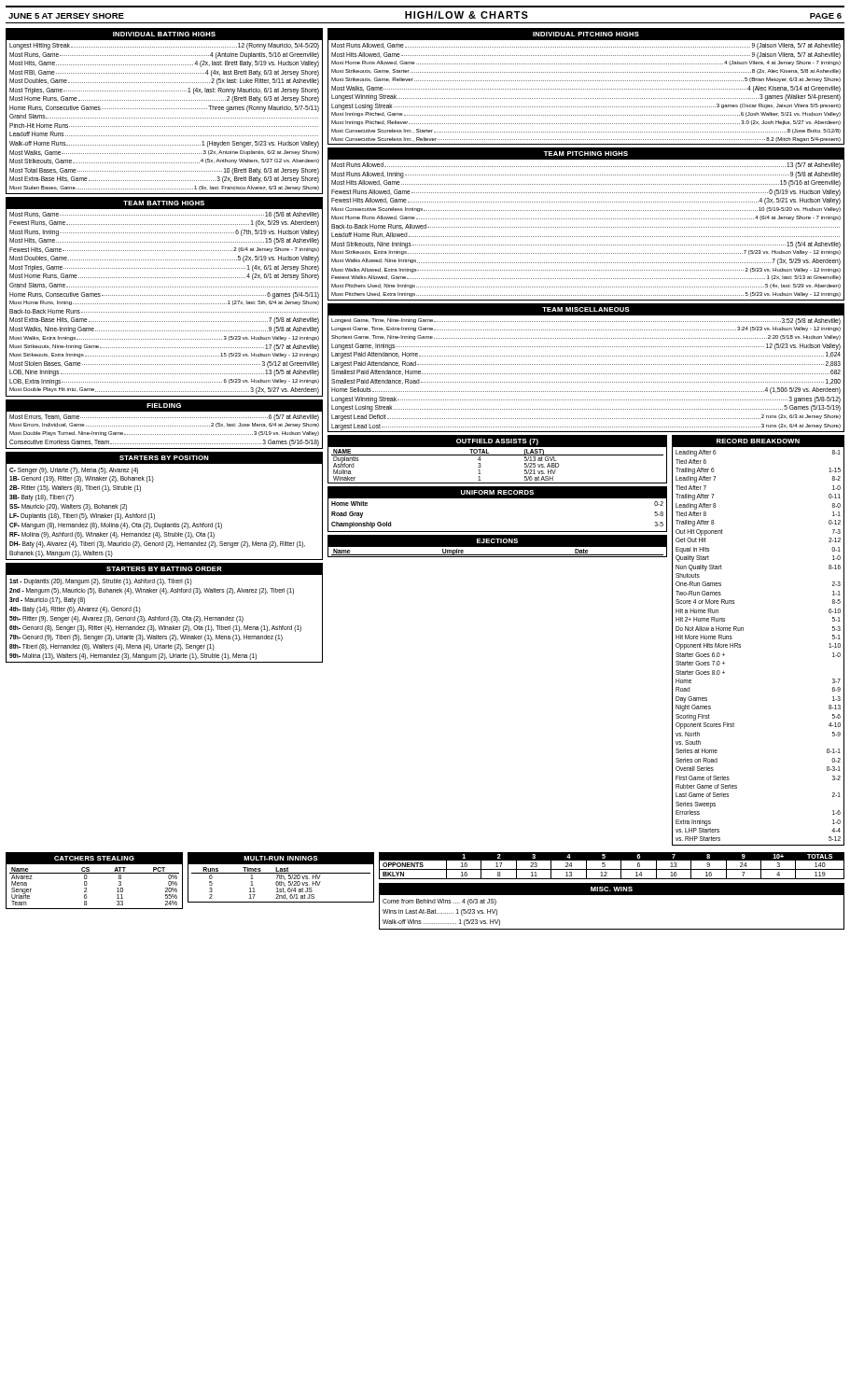The image size is (850, 1400).
Task: Click on the table containing "Home White0-2 Road Gray5-8"
Action: tap(497, 515)
